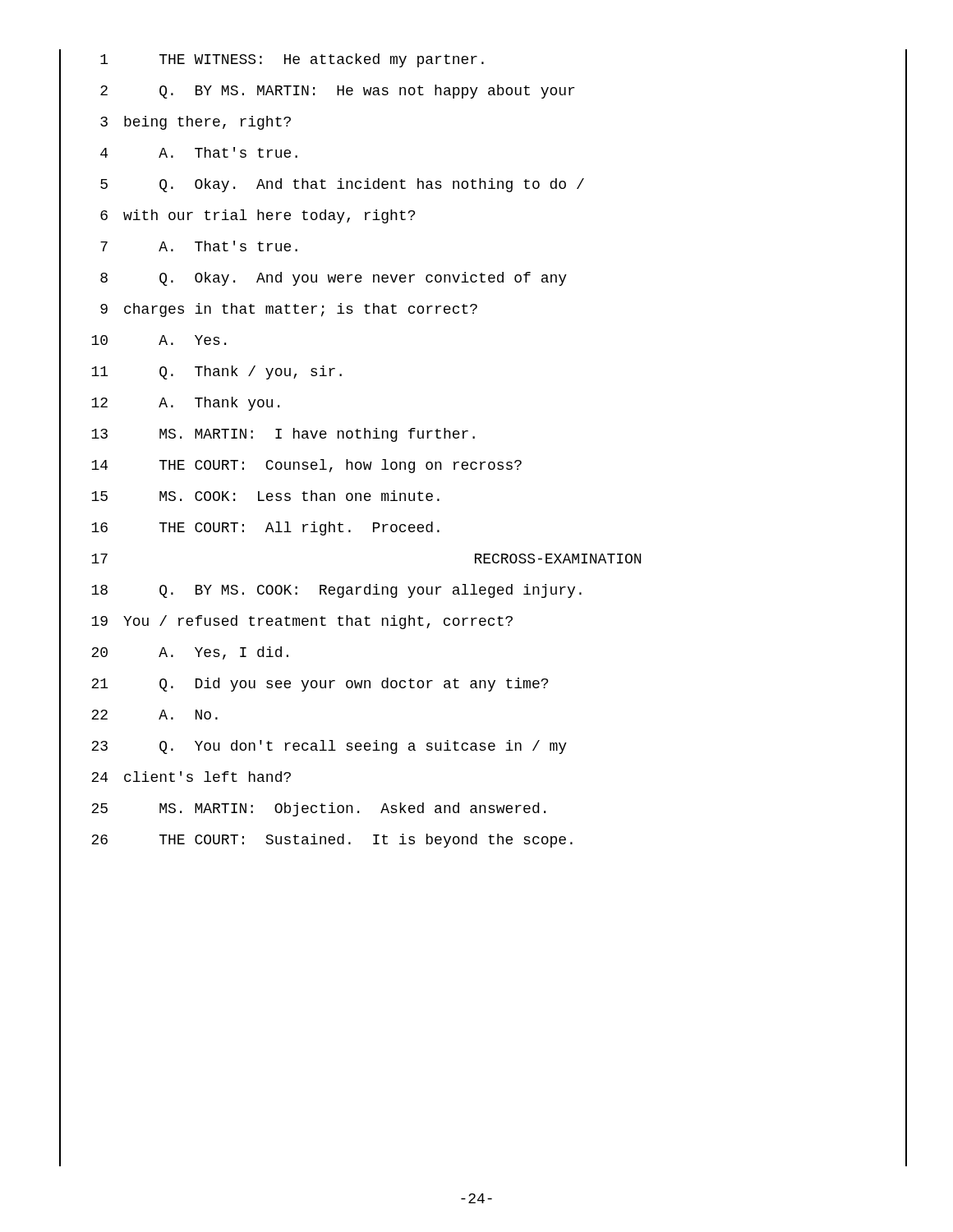Where does it say "10 A. Yes."?
The width and height of the screenshot is (953, 1232).
tap(148, 342)
